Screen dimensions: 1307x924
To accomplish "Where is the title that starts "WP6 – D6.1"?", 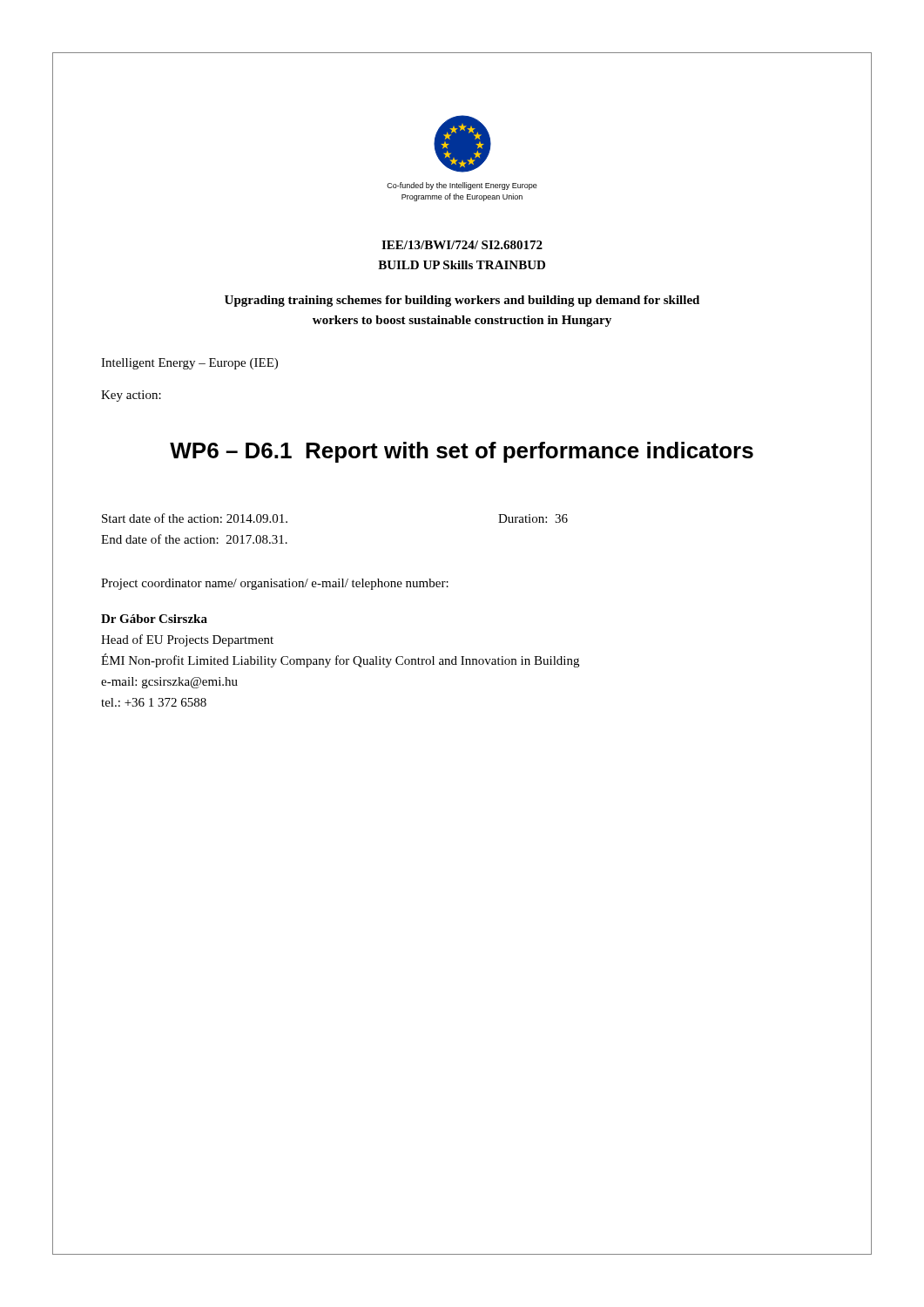I will point(462,451).
